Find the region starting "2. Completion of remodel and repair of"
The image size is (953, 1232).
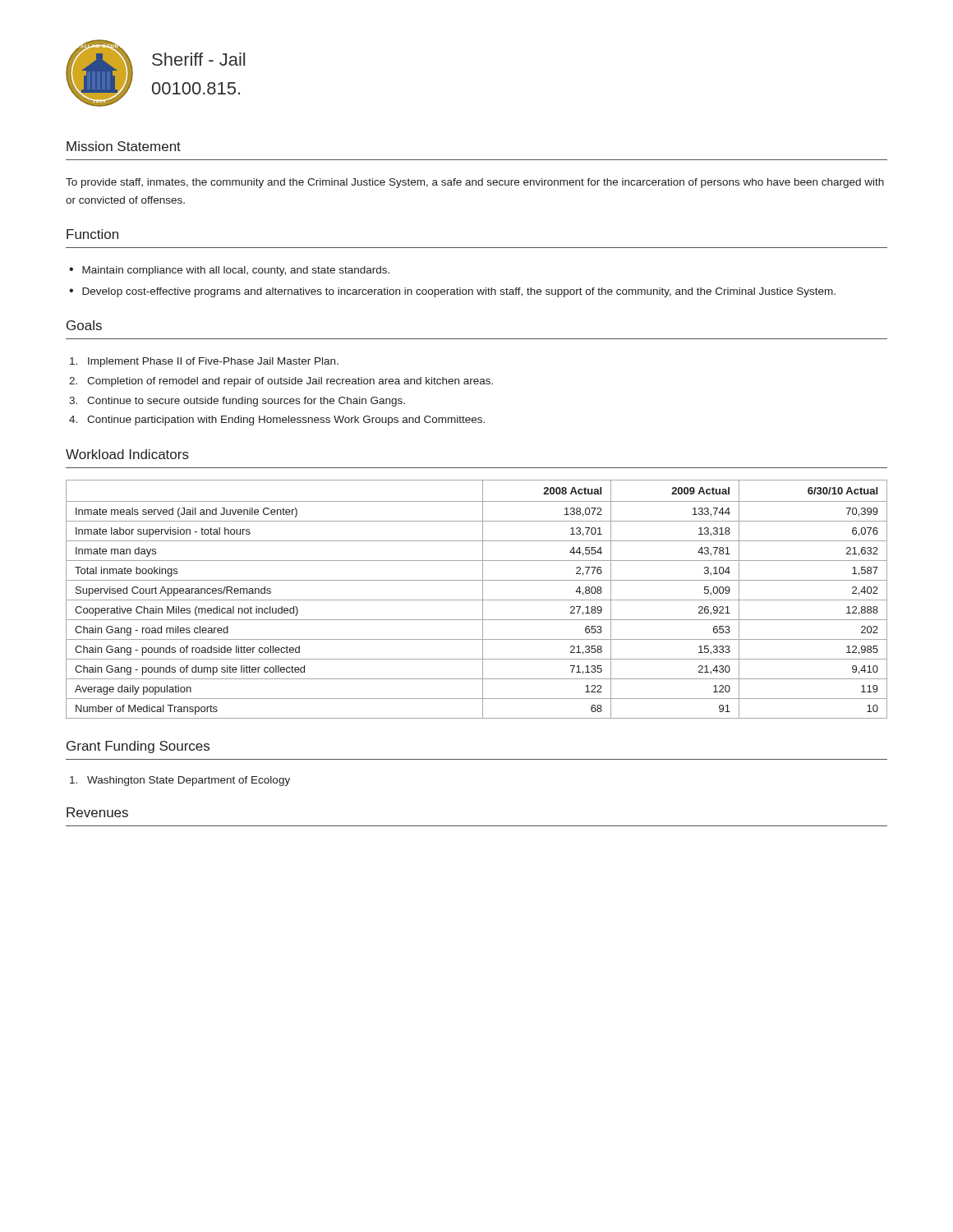(x=281, y=381)
